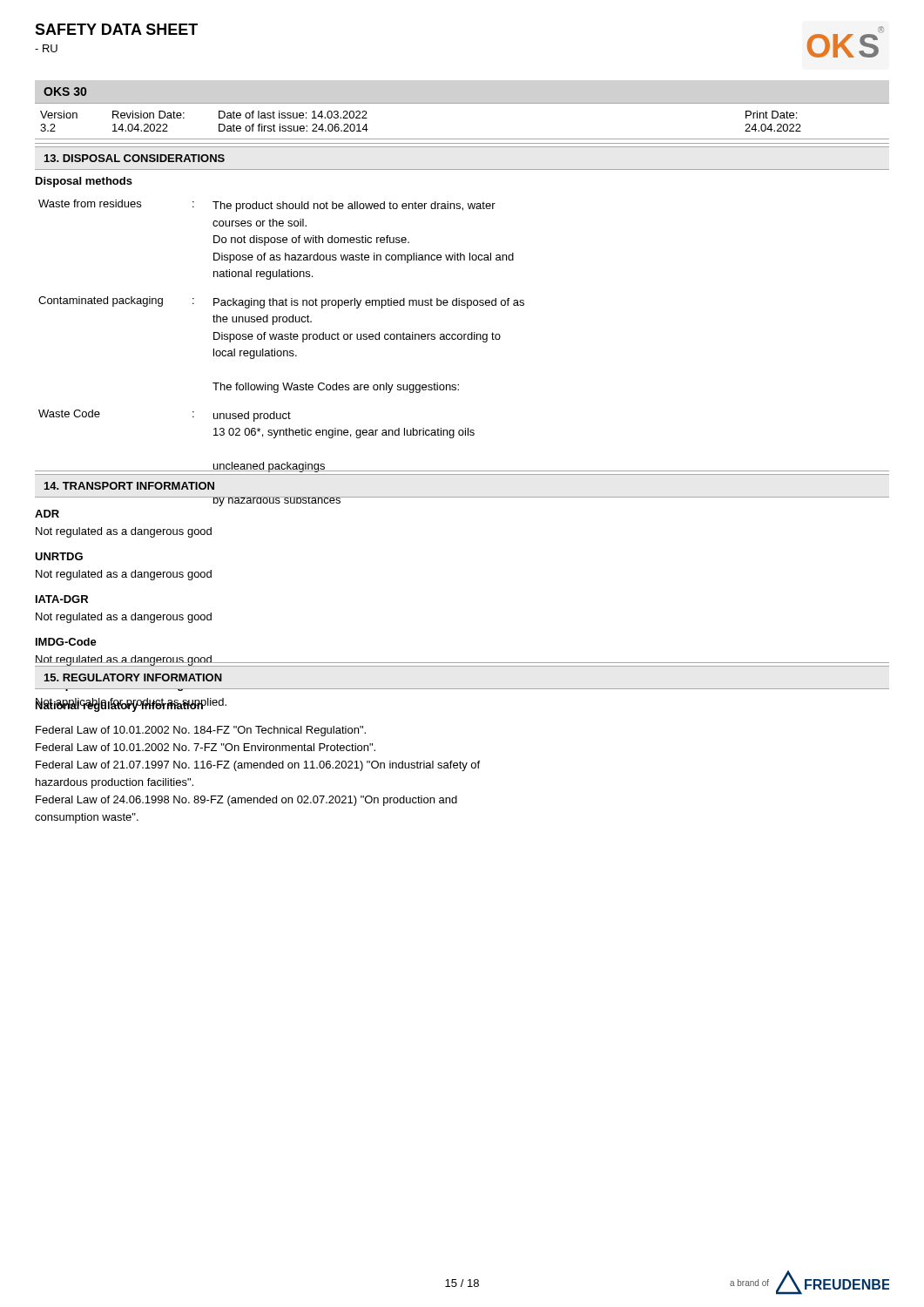Find the element starting "13. DISPOSAL CONSIDERATIONS"

tap(134, 158)
